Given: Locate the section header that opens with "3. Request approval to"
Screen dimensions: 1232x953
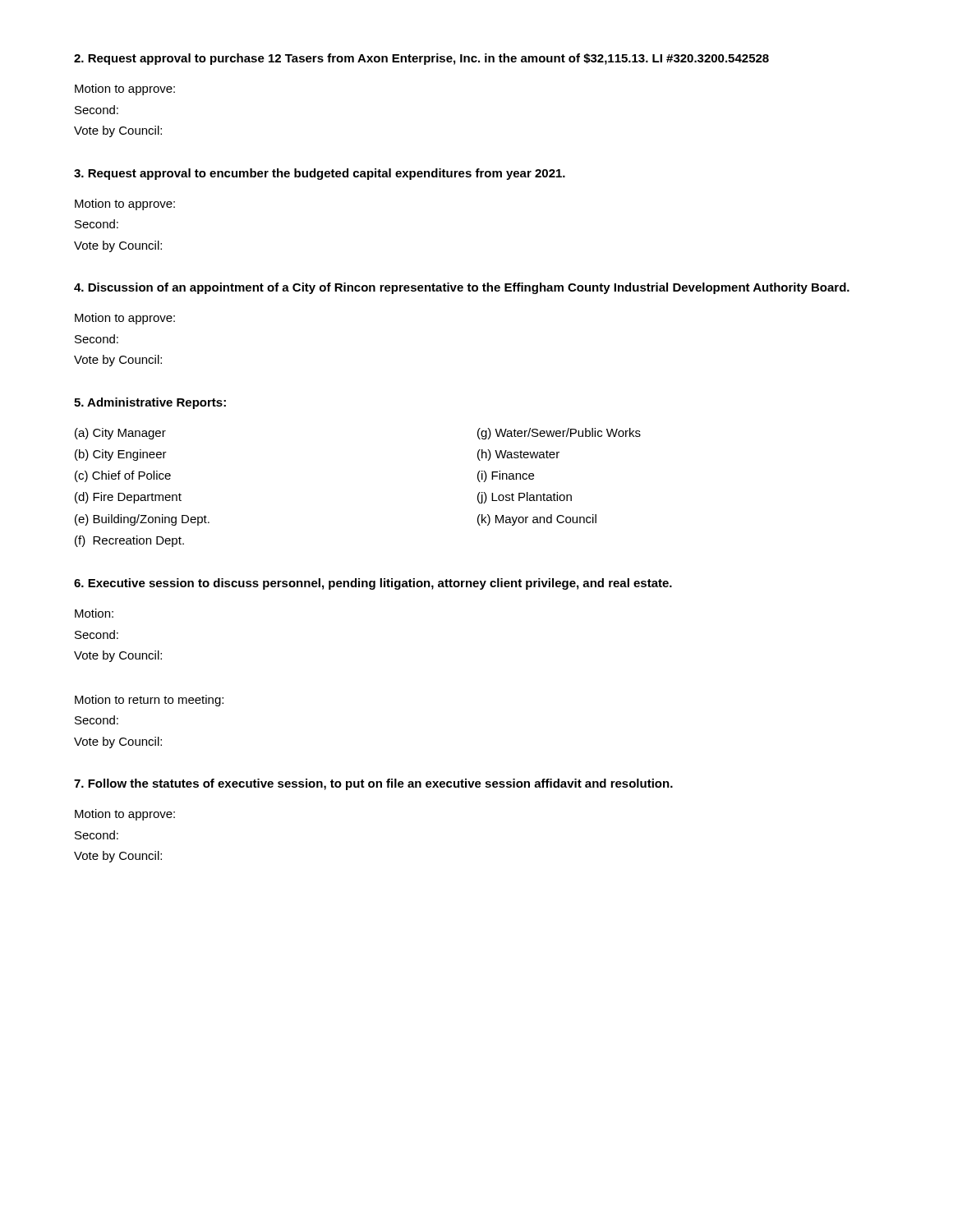Looking at the screenshot, I should coord(320,172).
